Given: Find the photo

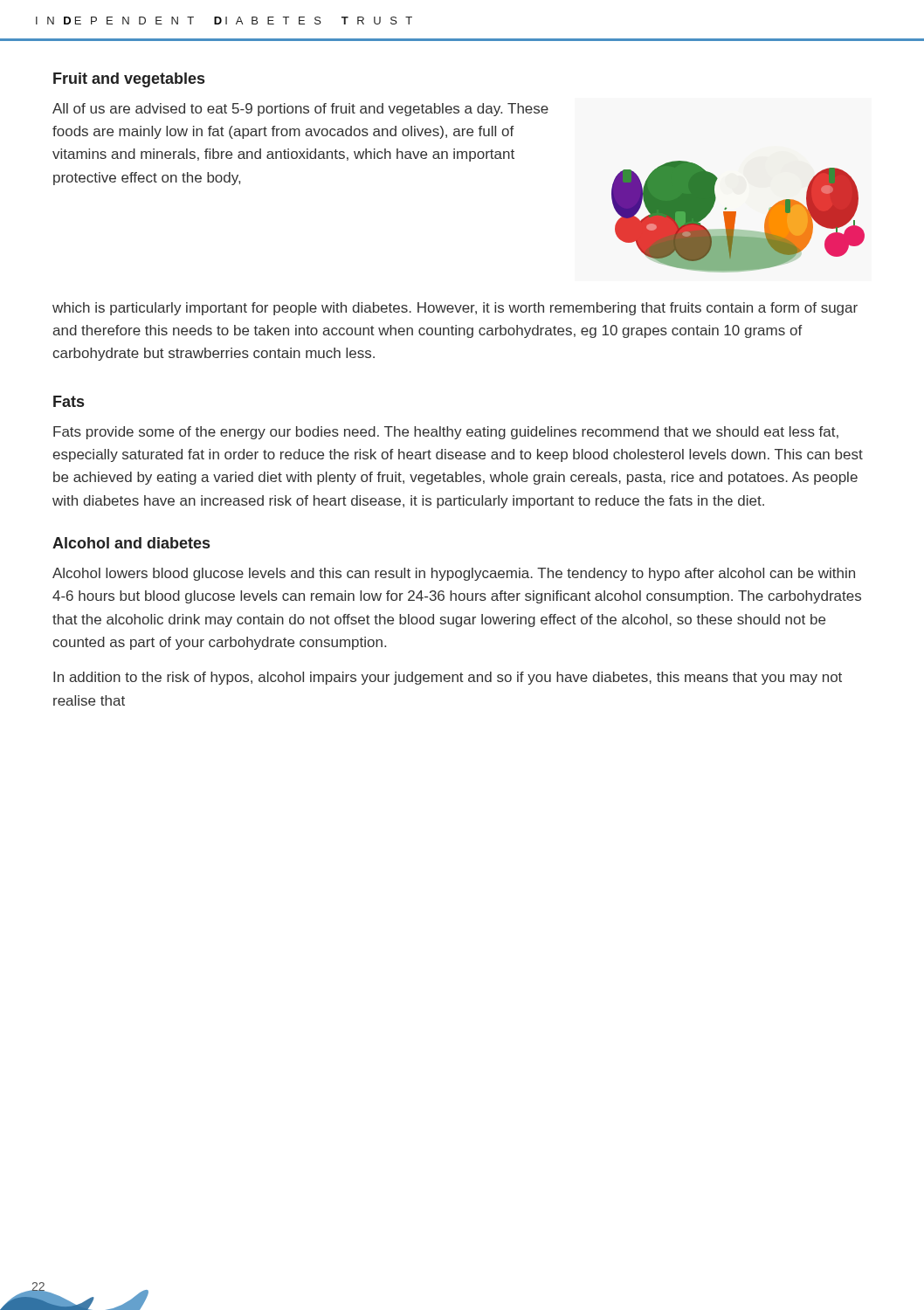Looking at the screenshot, I should coord(723,189).
